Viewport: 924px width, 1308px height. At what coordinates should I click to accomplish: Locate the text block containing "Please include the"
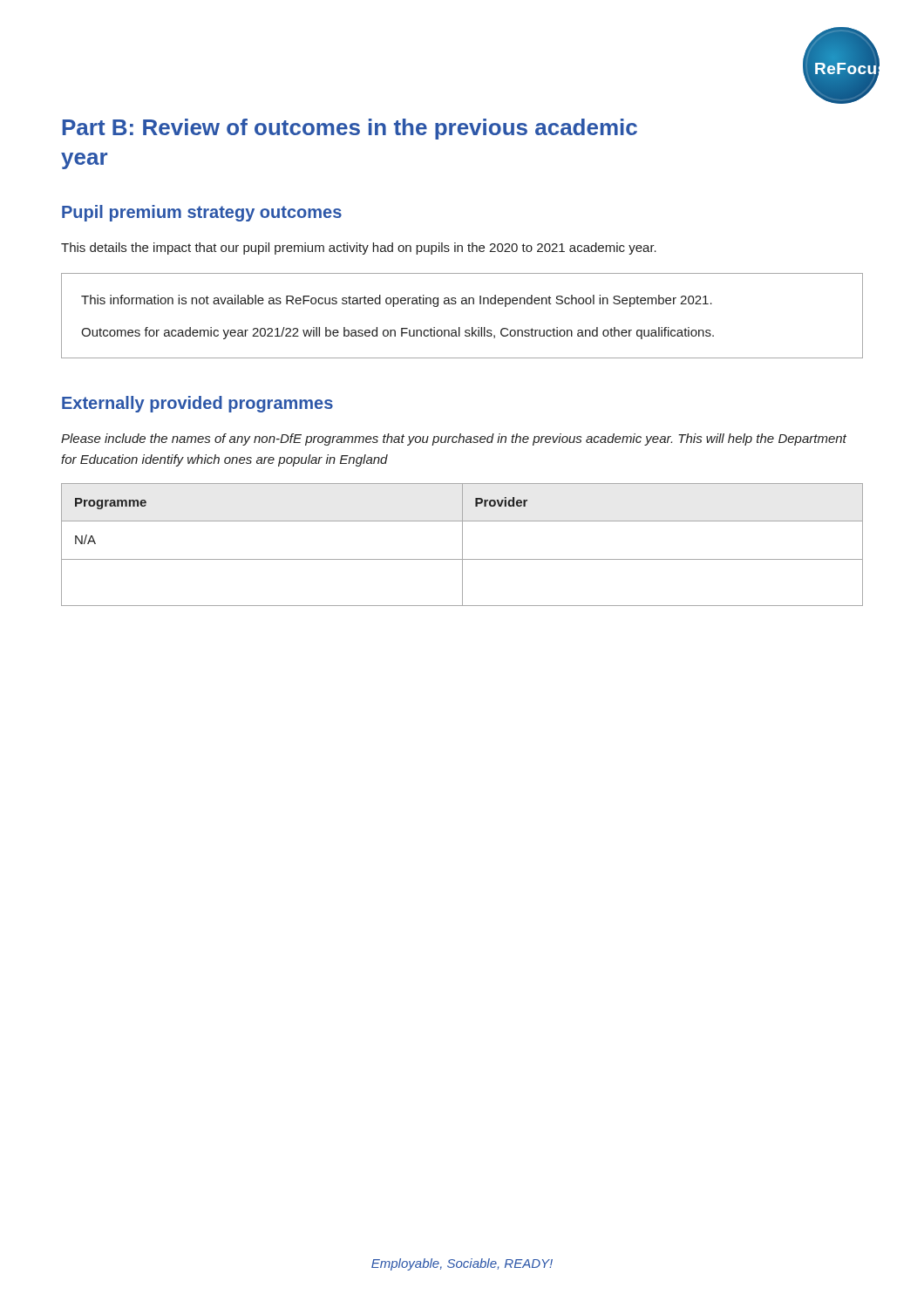[x=454, y=449]
